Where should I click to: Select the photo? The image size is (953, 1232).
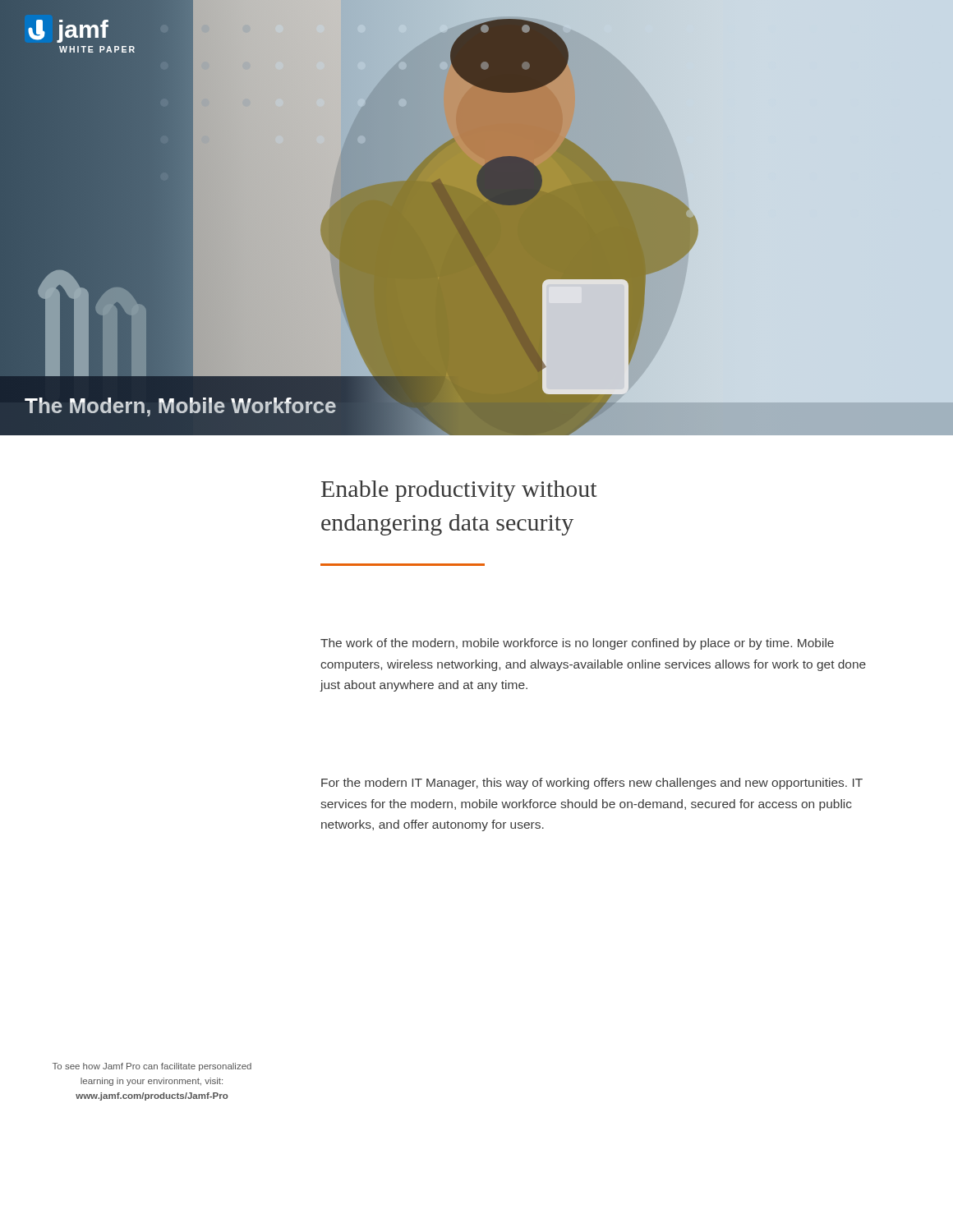click(x=476, y=218)
